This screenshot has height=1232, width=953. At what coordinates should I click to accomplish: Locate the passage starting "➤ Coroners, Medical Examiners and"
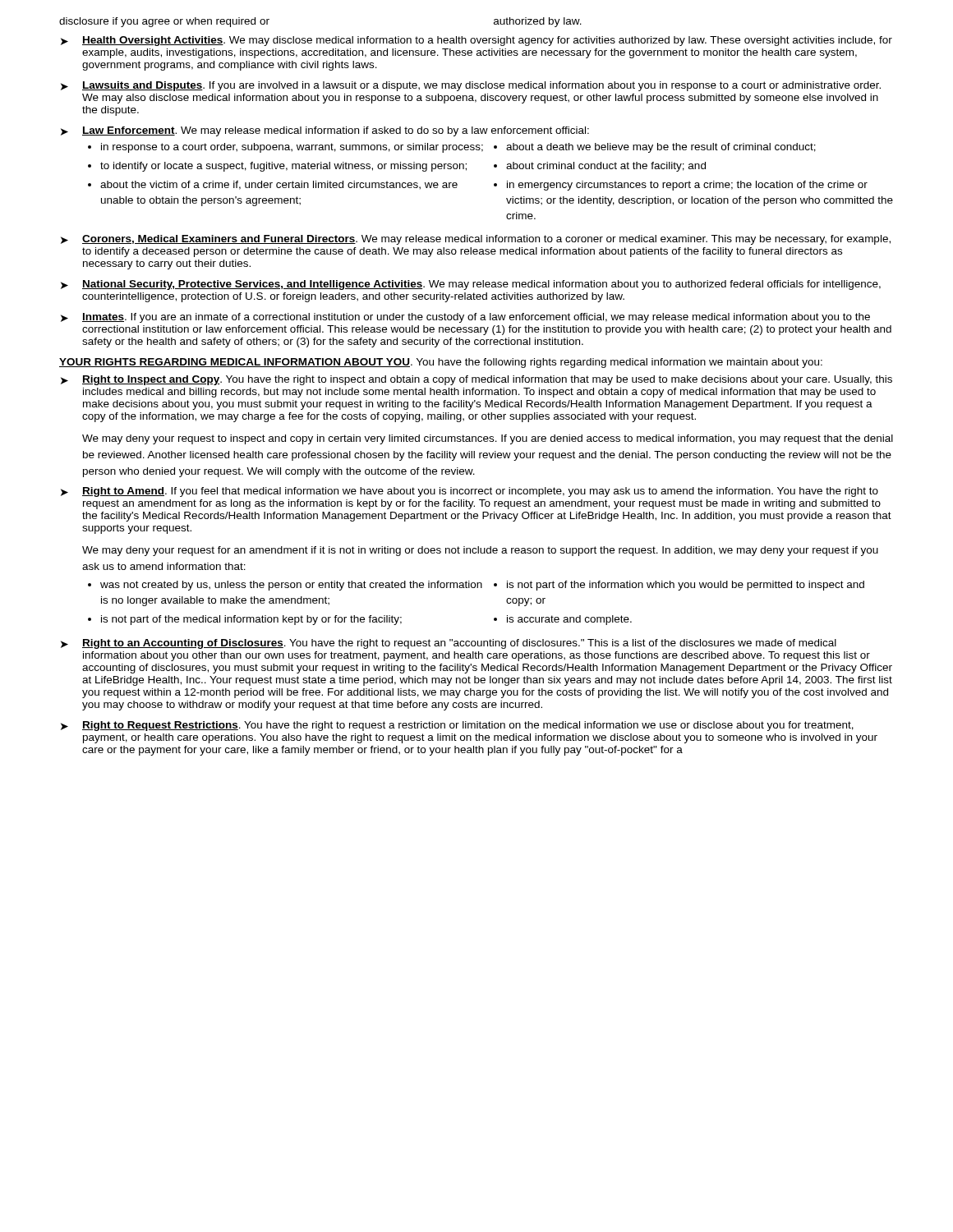point(476,253)
